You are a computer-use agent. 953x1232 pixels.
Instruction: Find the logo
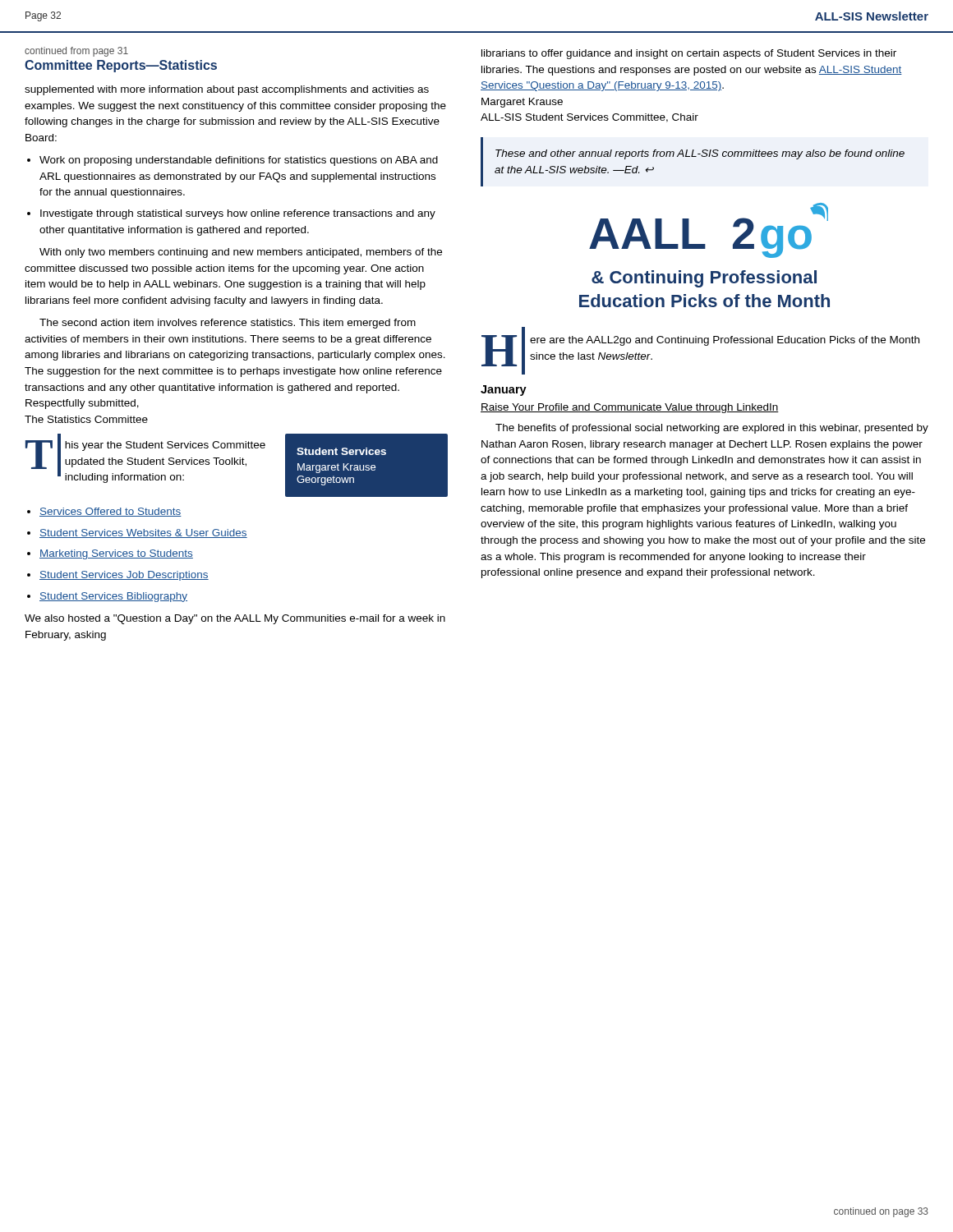click(x=704, y=232)
